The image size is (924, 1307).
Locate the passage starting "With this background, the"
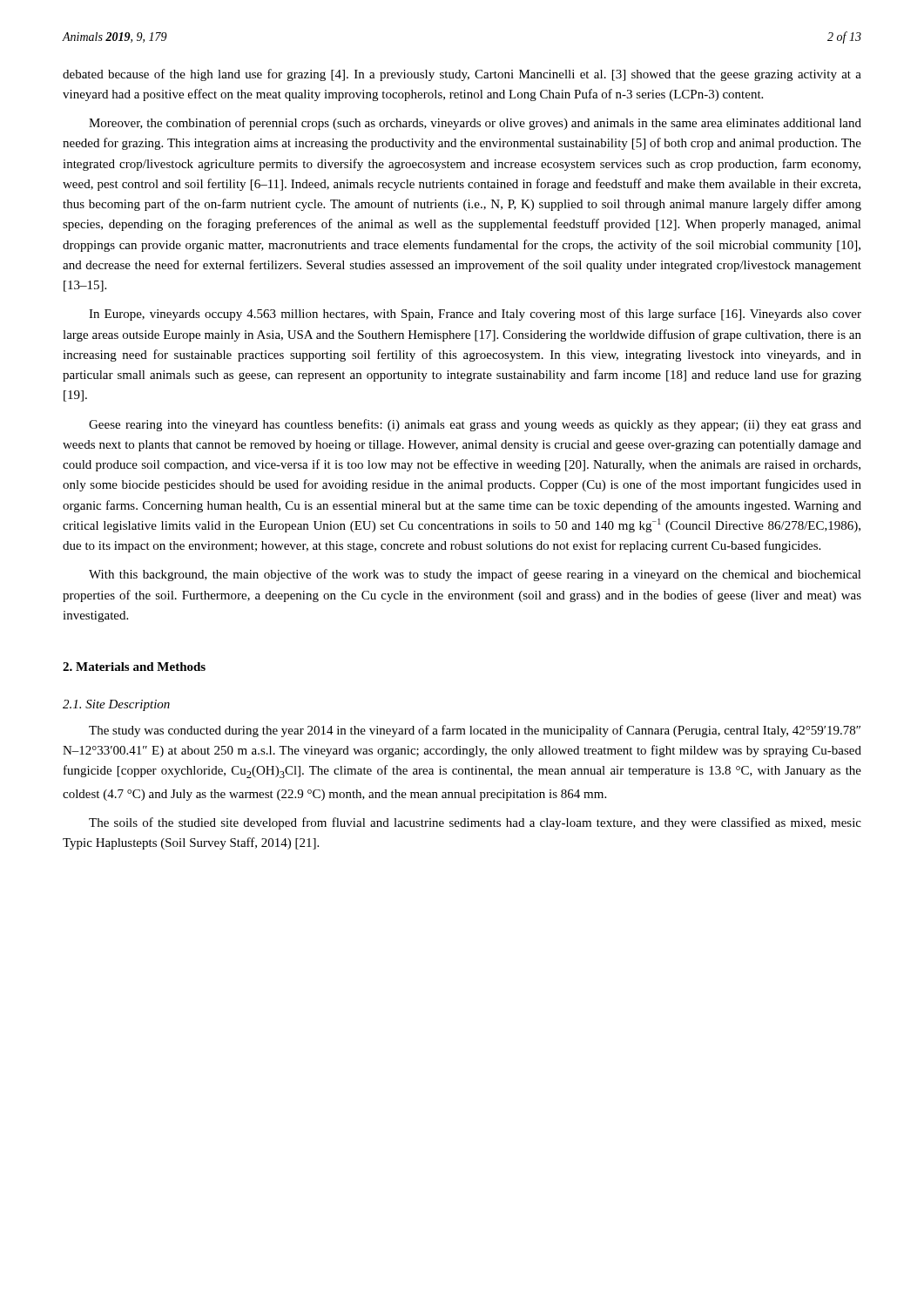point(462,595)
